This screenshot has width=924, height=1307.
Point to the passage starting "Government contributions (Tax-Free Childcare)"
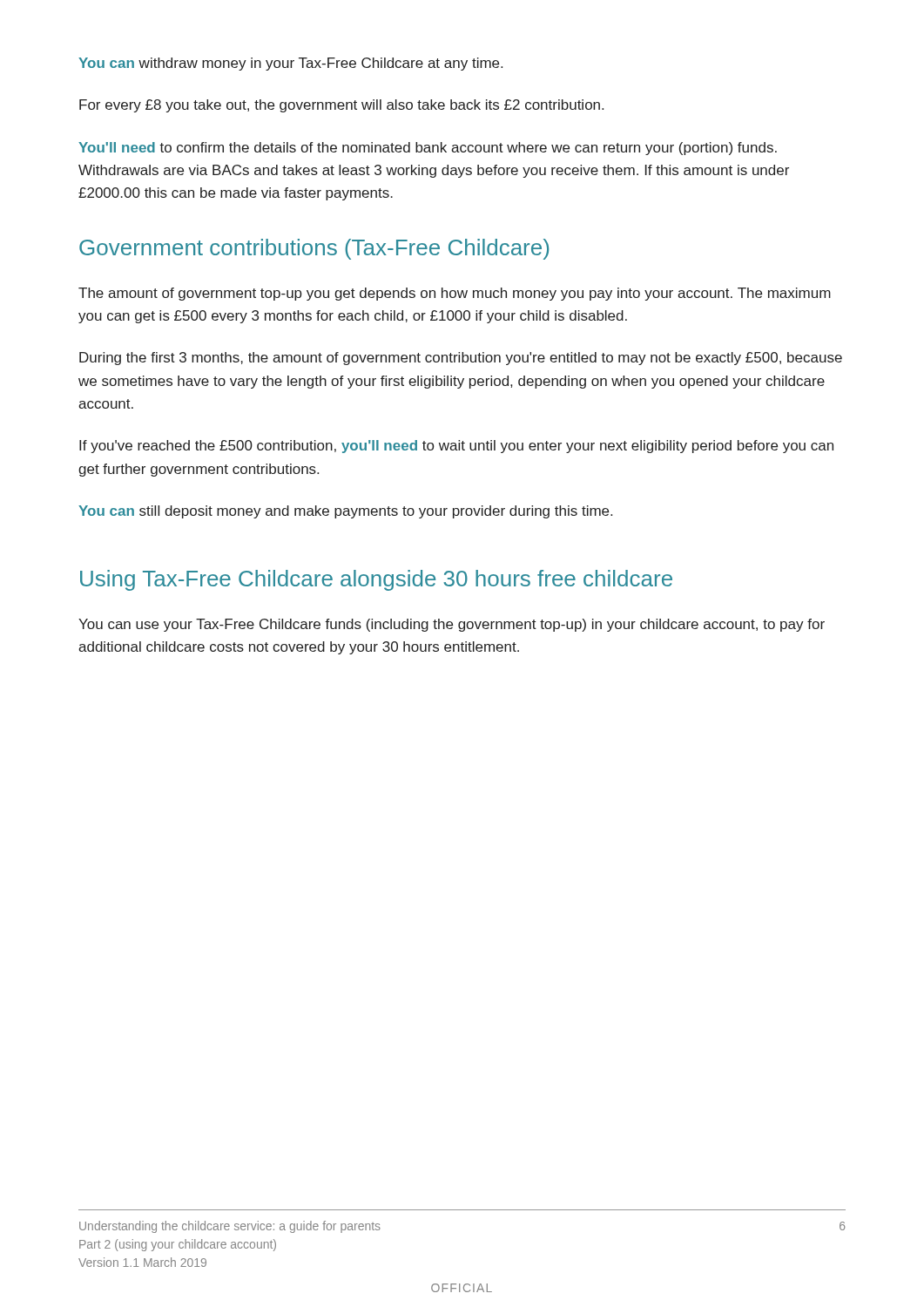(x=314, y=247)
